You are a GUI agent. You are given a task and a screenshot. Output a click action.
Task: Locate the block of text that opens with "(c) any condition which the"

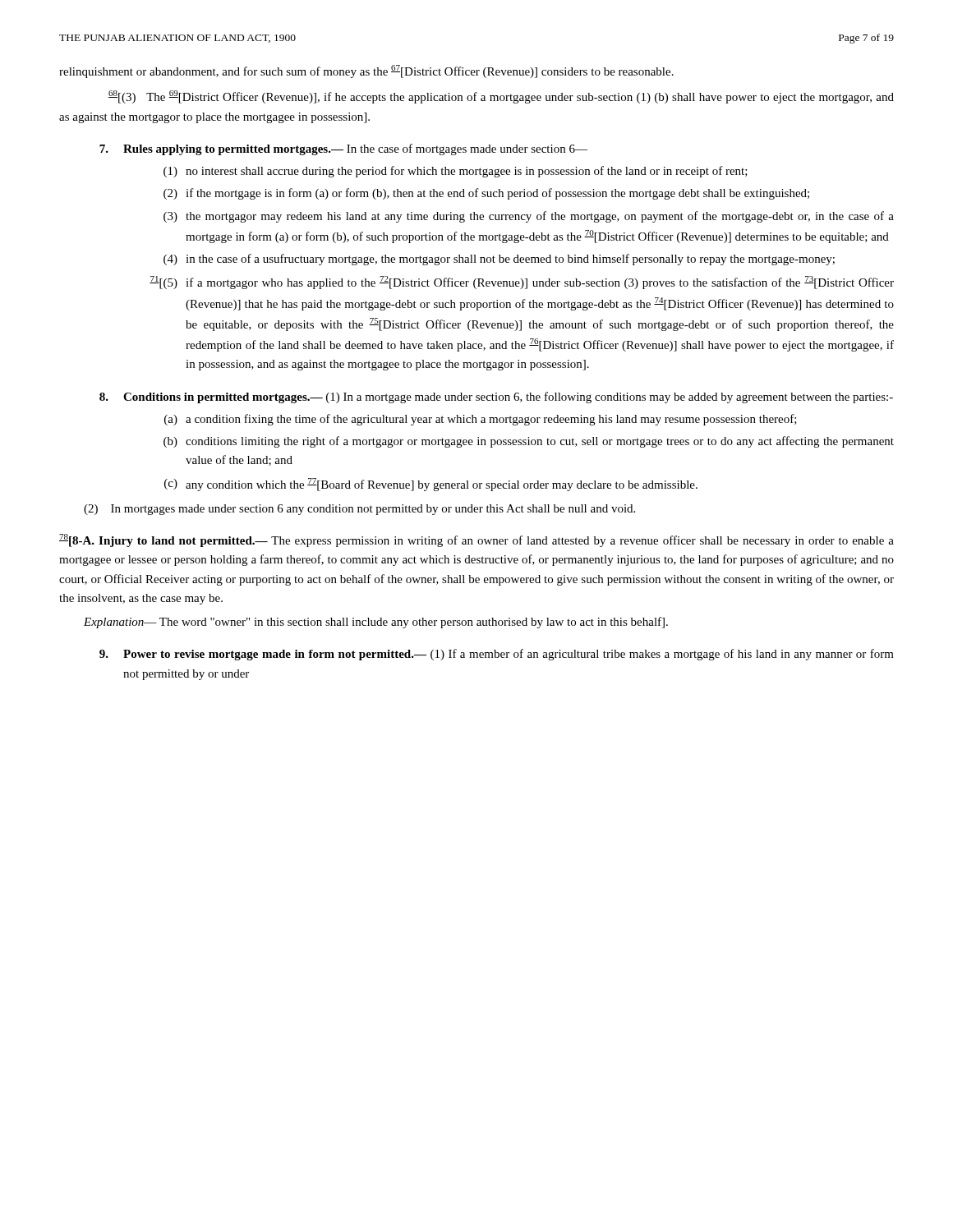tap(518, 484)
